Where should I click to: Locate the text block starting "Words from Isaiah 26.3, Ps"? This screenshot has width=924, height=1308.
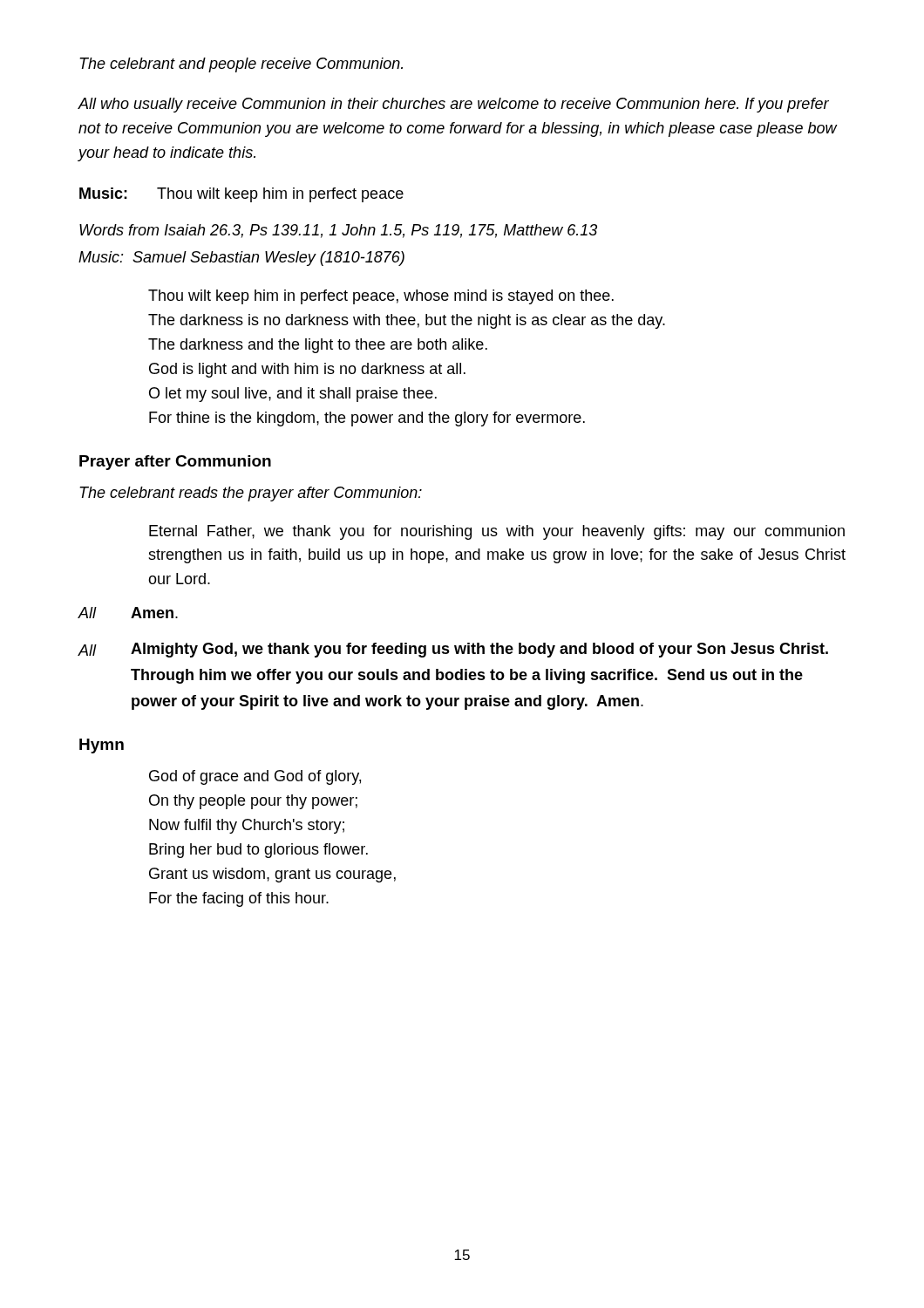[462, 245]
